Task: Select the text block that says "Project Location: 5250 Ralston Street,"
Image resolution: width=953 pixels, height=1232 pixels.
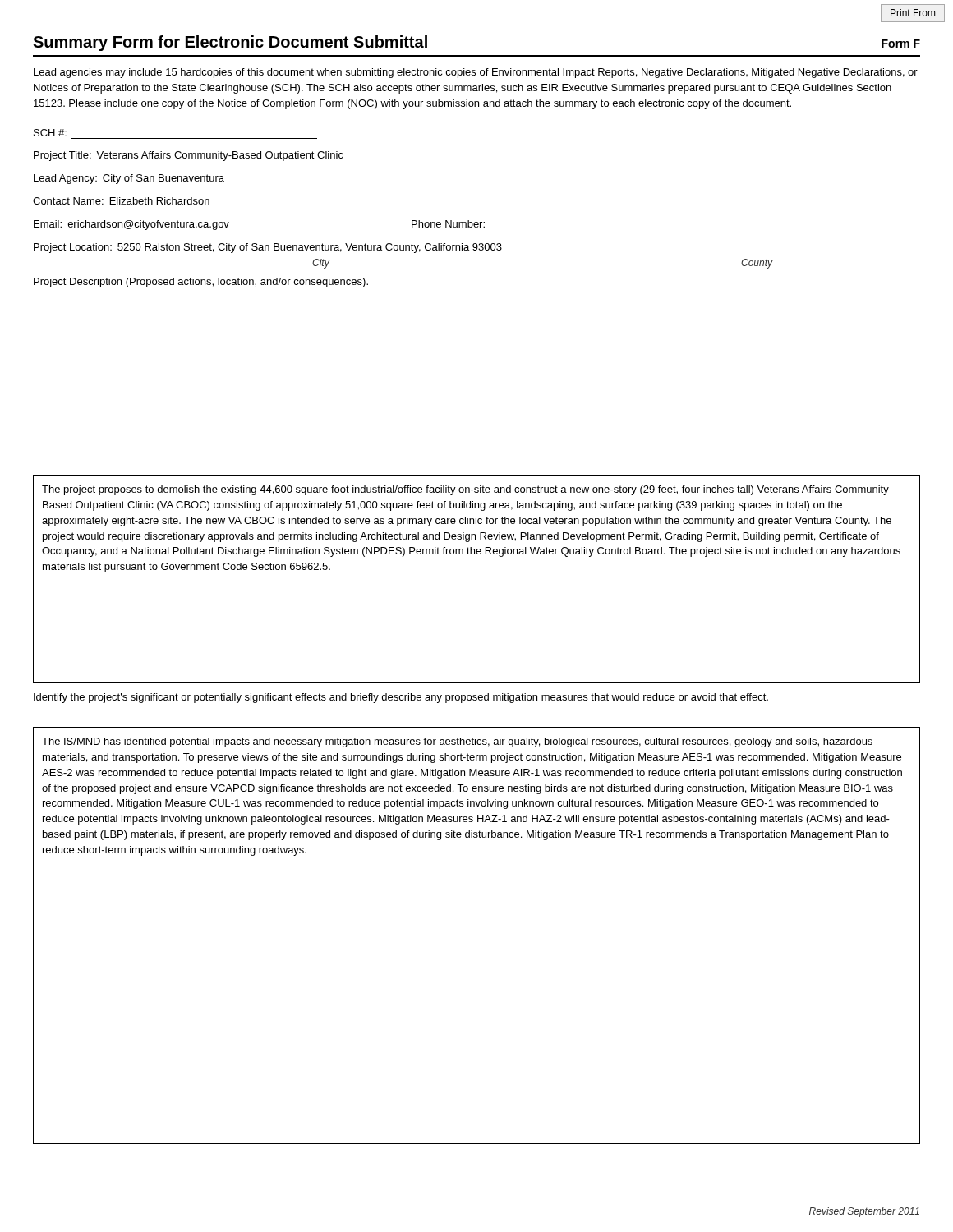Action: [476, 254]
